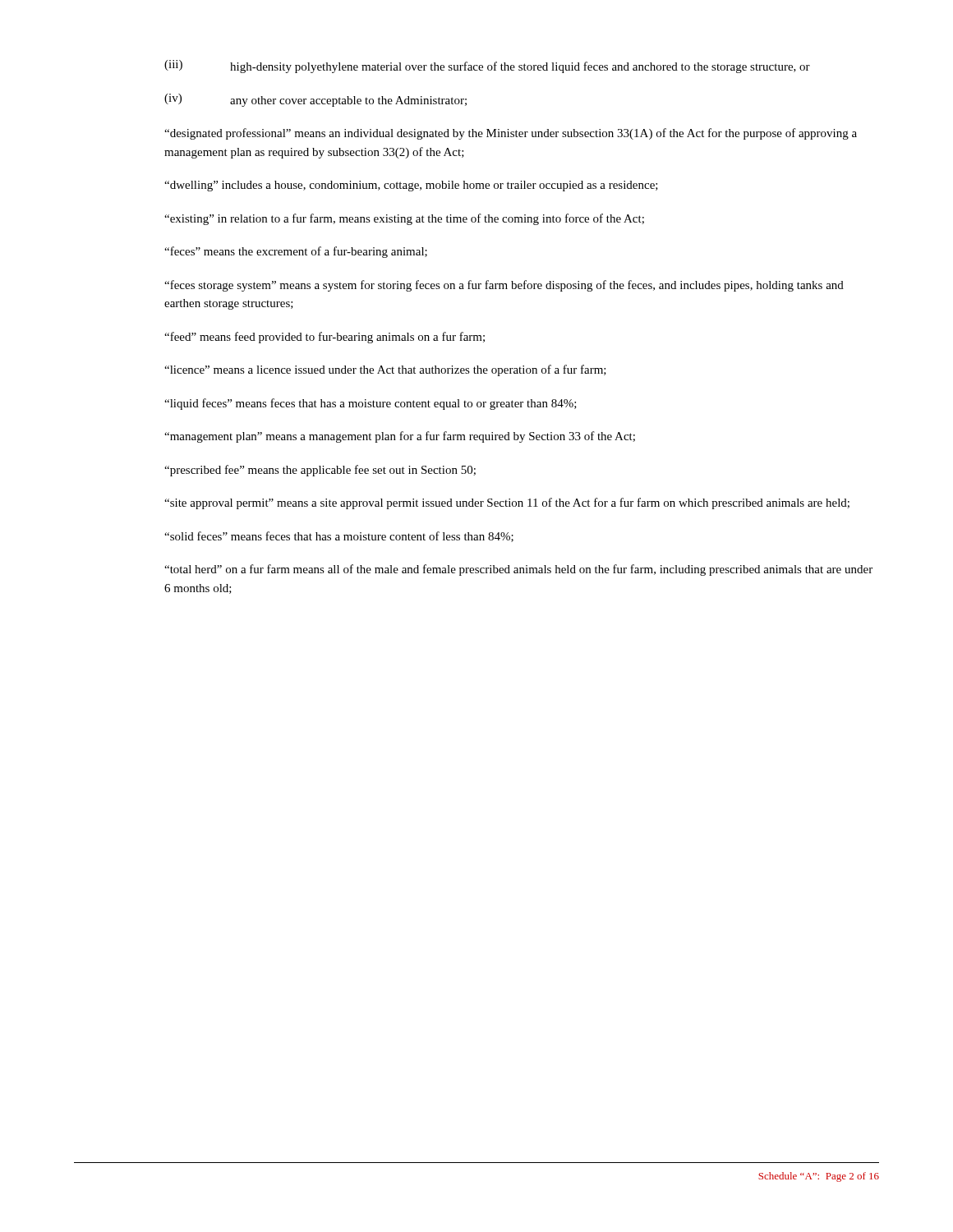This screenshot has height=1232, width=953.
Task: Locate the text block with the text "“dwelling” includes a house, condominium, cottage, mobile"
Action: 411,185
